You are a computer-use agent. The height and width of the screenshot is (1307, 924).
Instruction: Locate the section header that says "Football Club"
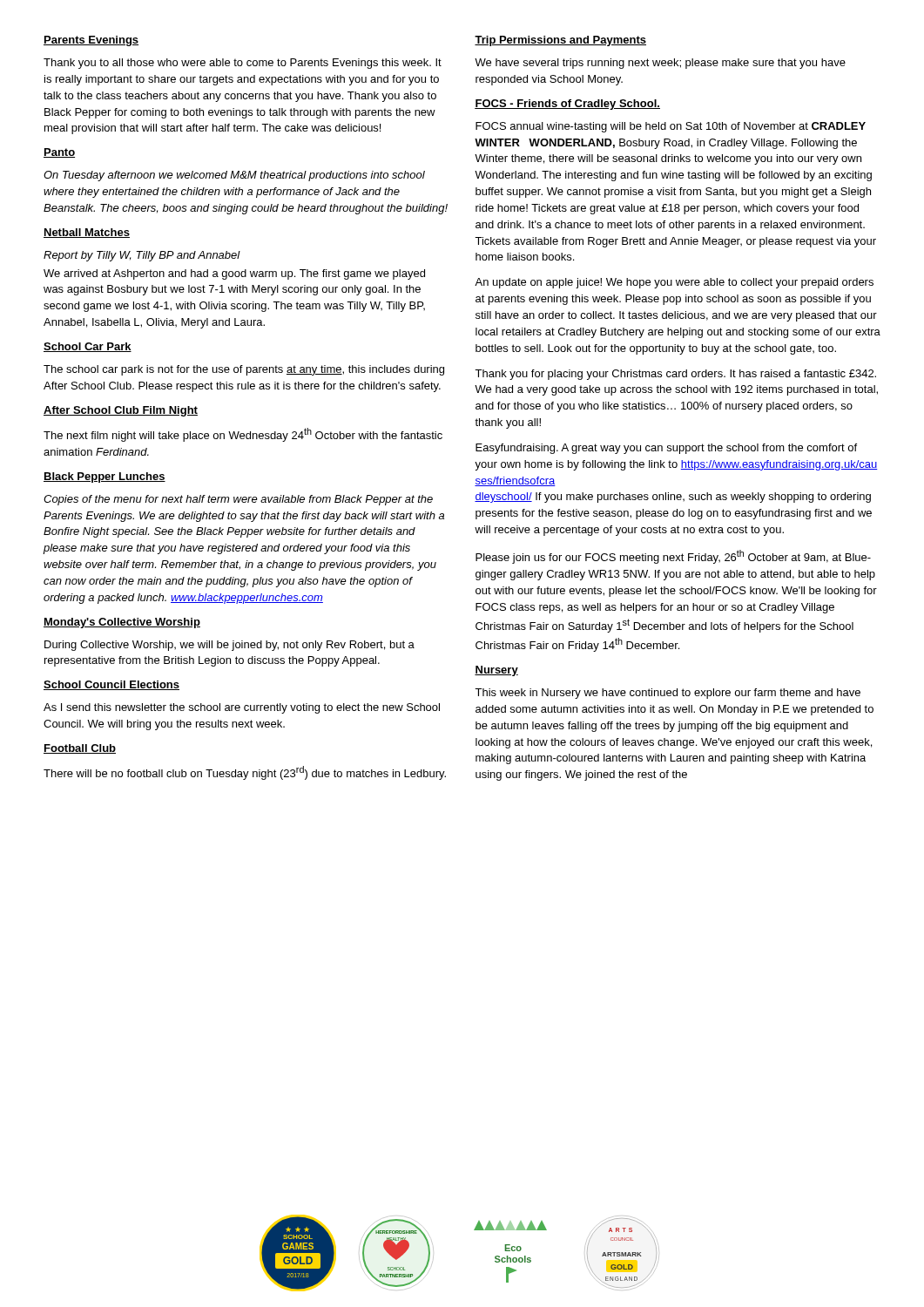pos(80,748)
